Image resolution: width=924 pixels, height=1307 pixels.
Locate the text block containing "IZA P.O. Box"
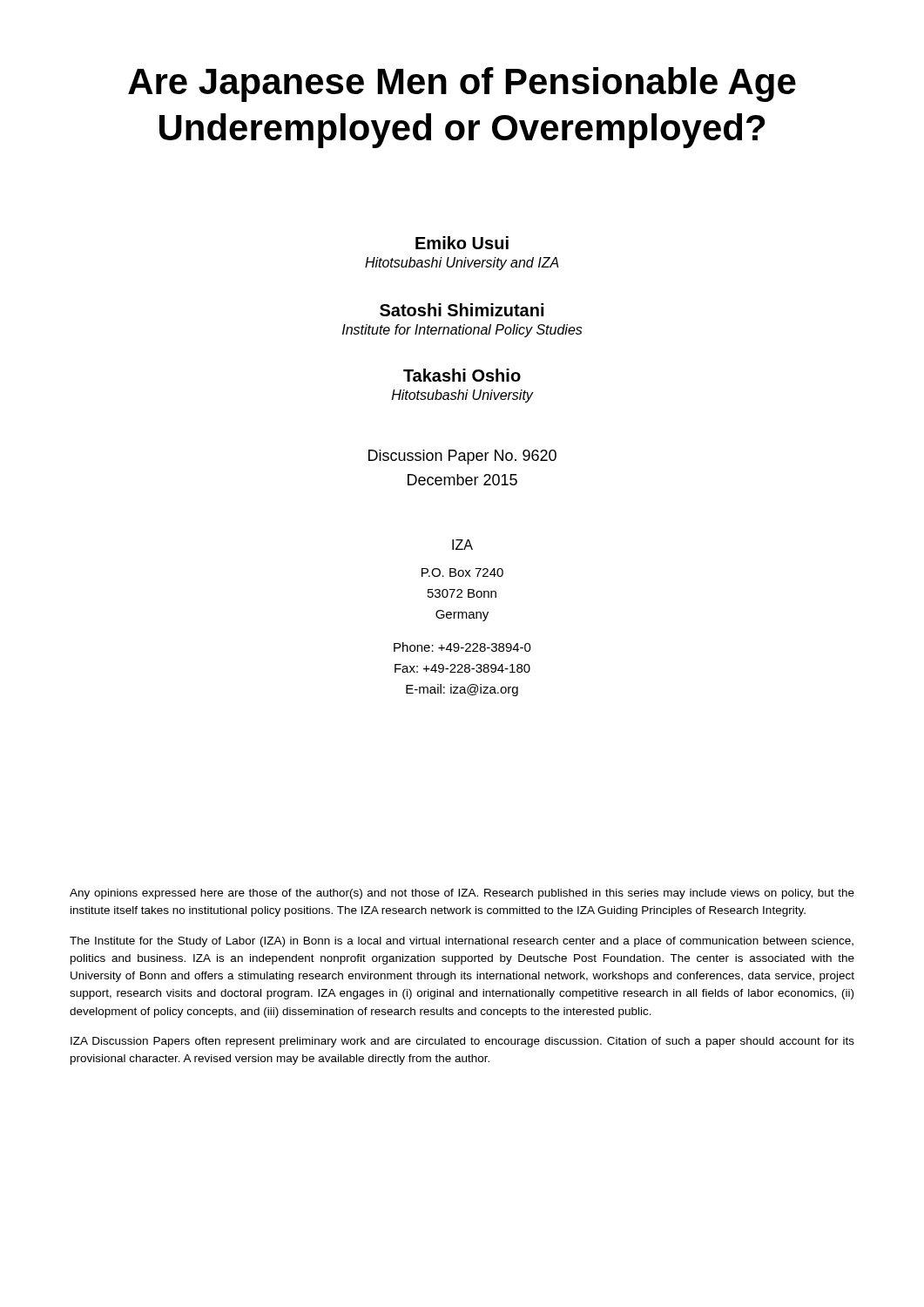pos(462,619)
